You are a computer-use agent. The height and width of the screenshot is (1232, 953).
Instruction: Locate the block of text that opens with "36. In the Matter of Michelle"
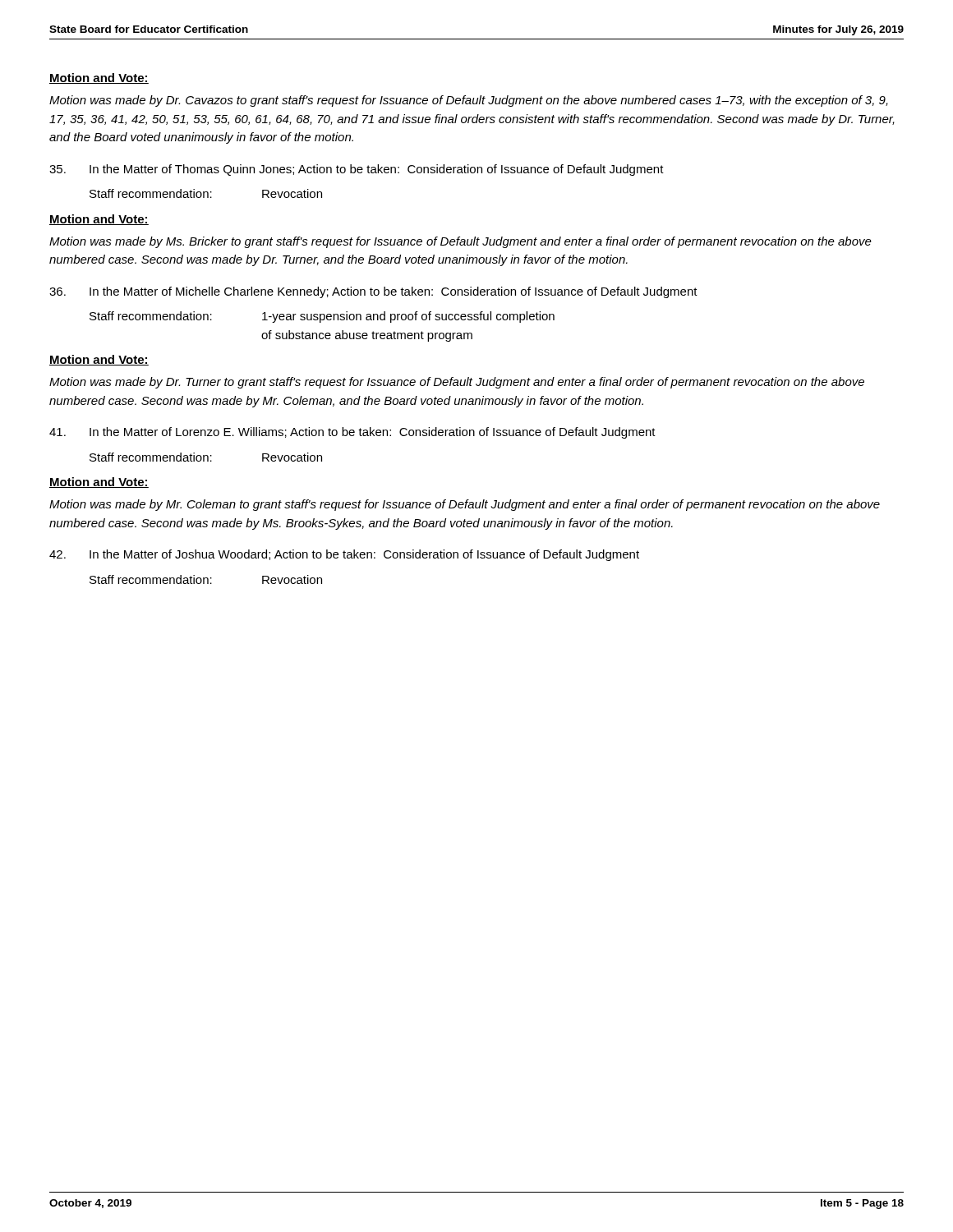pos(476,291)
